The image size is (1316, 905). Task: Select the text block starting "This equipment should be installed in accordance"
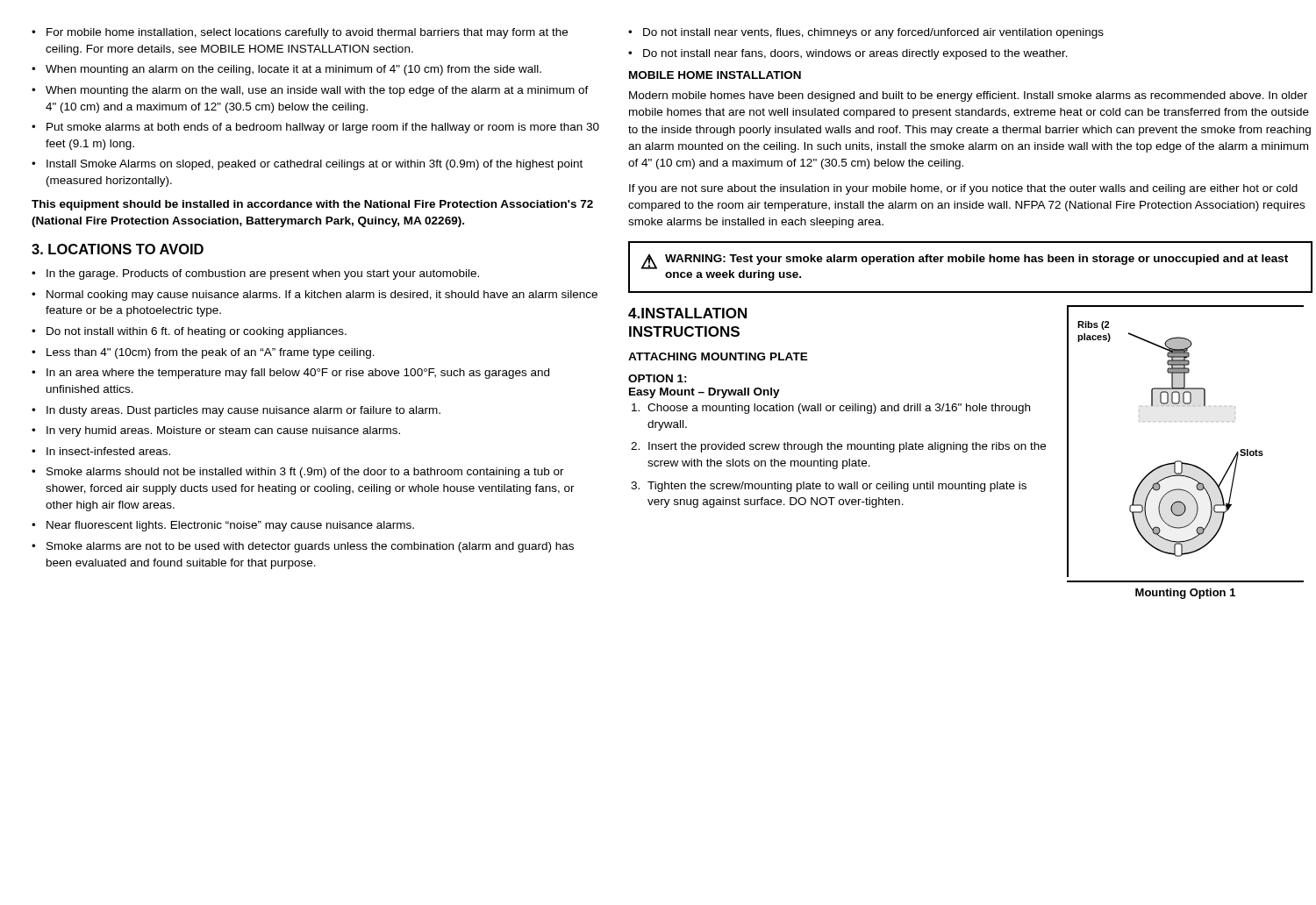click(x=312, y=212)
